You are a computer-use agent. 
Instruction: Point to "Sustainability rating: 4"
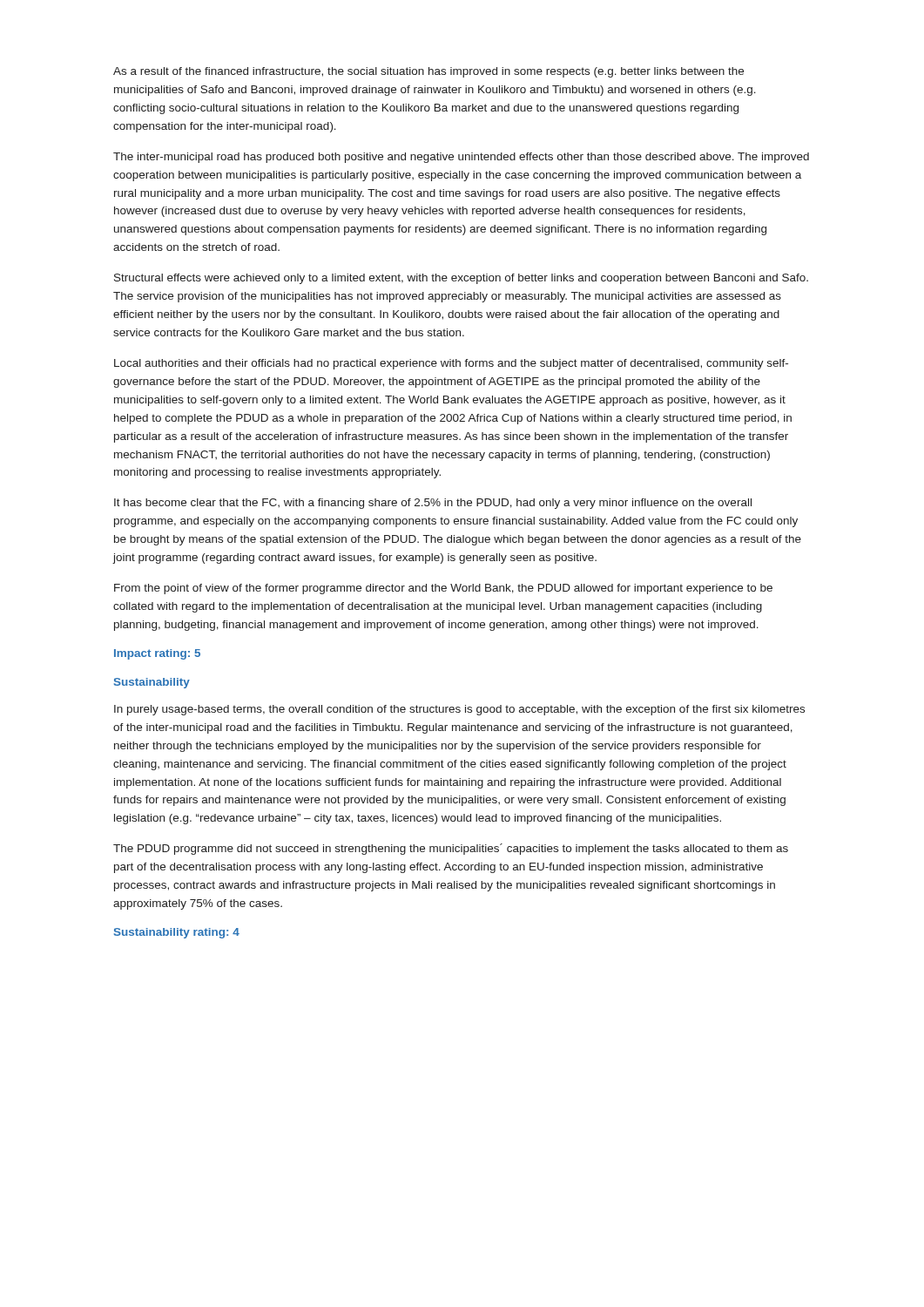176,932
